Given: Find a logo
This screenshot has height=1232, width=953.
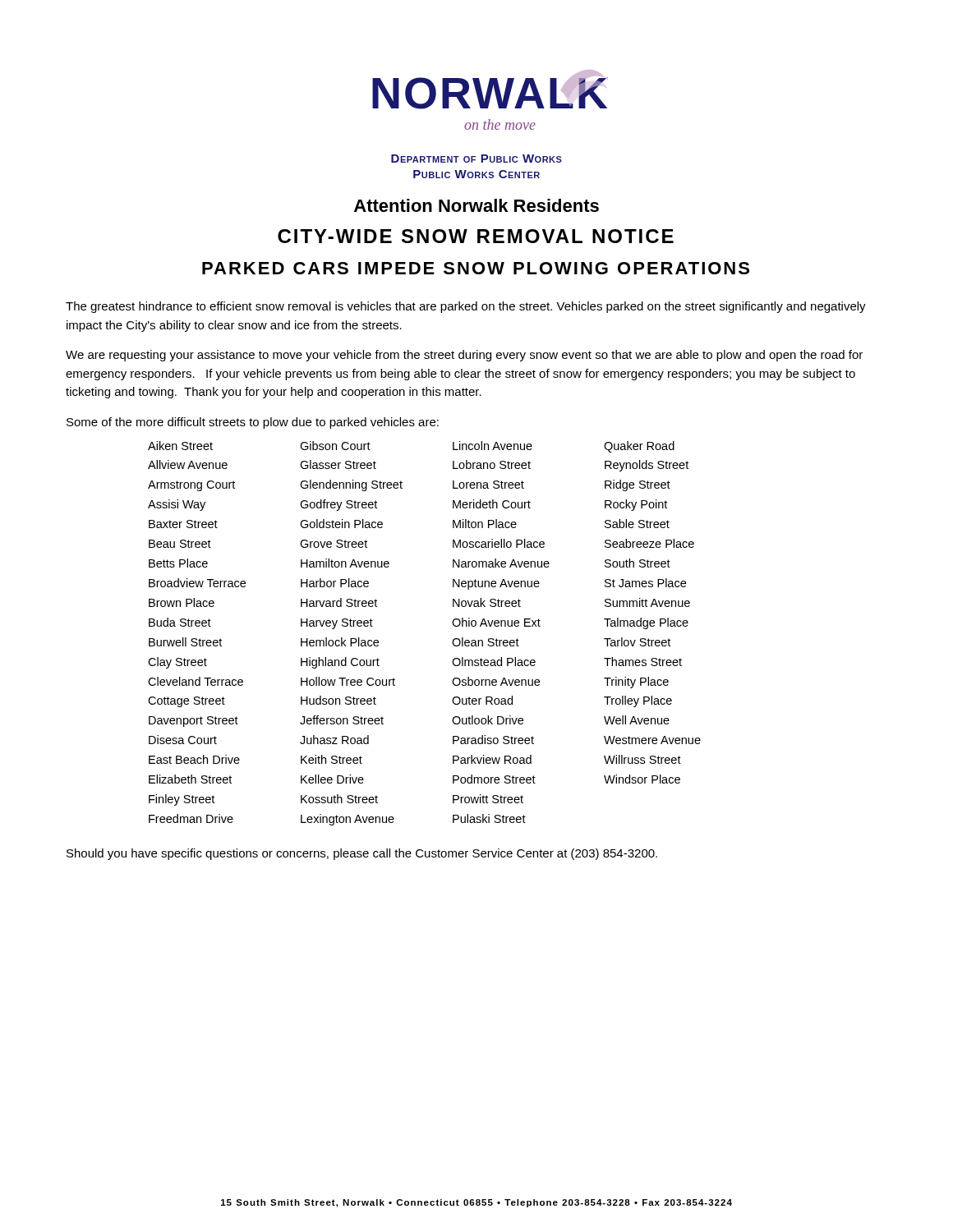Looking at the screenshot, I should [476, 100].
